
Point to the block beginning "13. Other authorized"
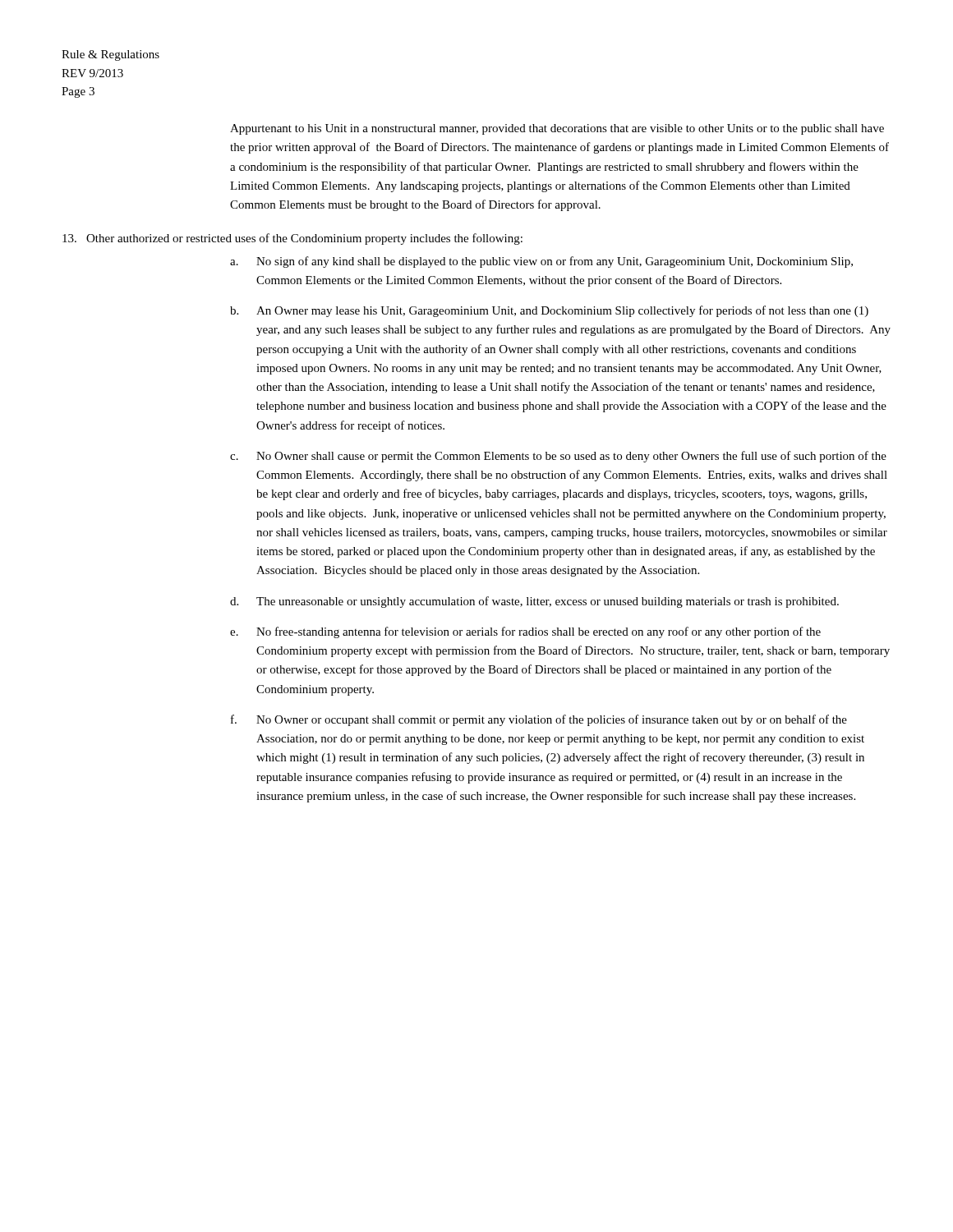point(476,239)
